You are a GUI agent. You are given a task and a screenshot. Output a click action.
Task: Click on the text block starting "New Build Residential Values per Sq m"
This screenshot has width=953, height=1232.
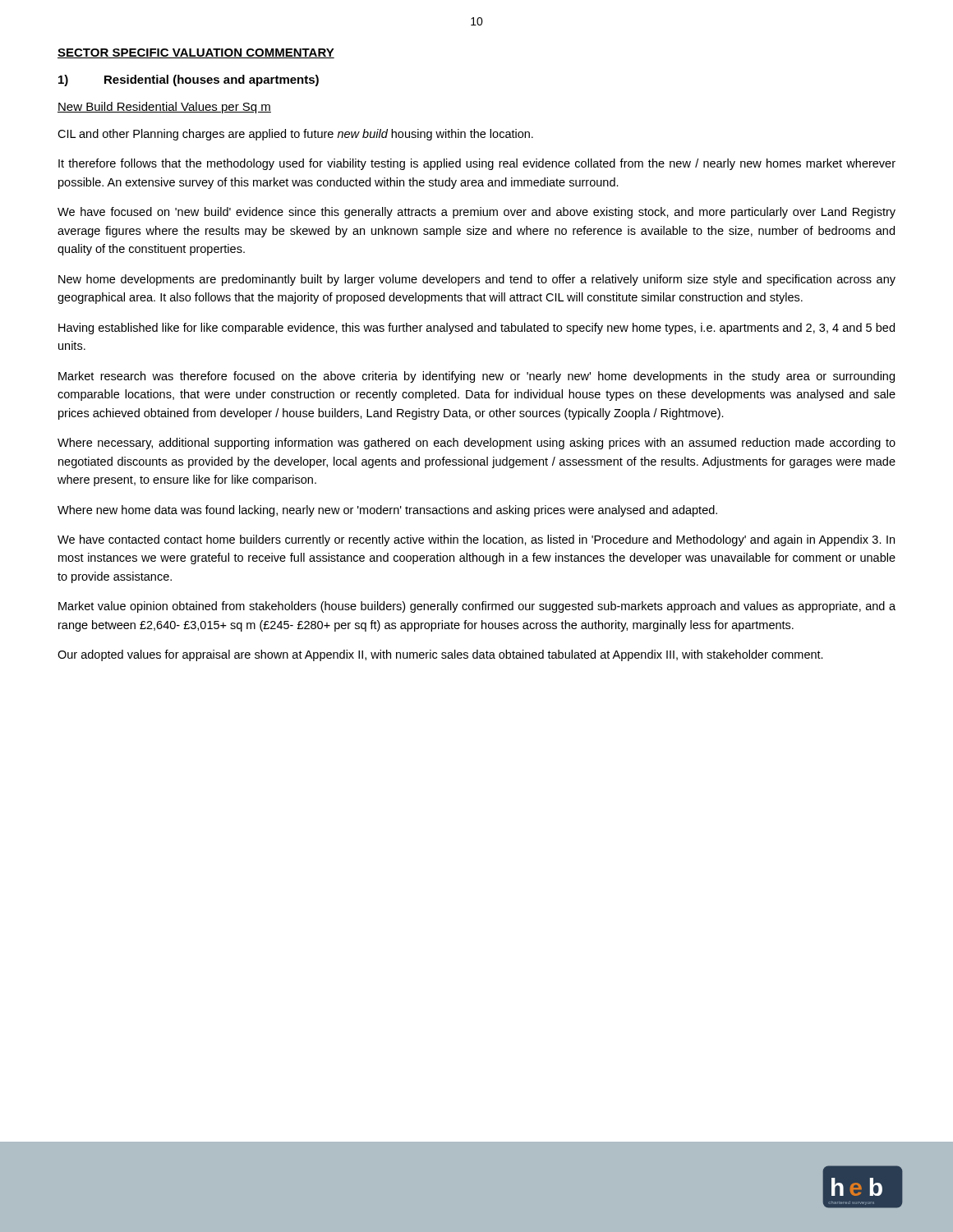click(164, 106)
